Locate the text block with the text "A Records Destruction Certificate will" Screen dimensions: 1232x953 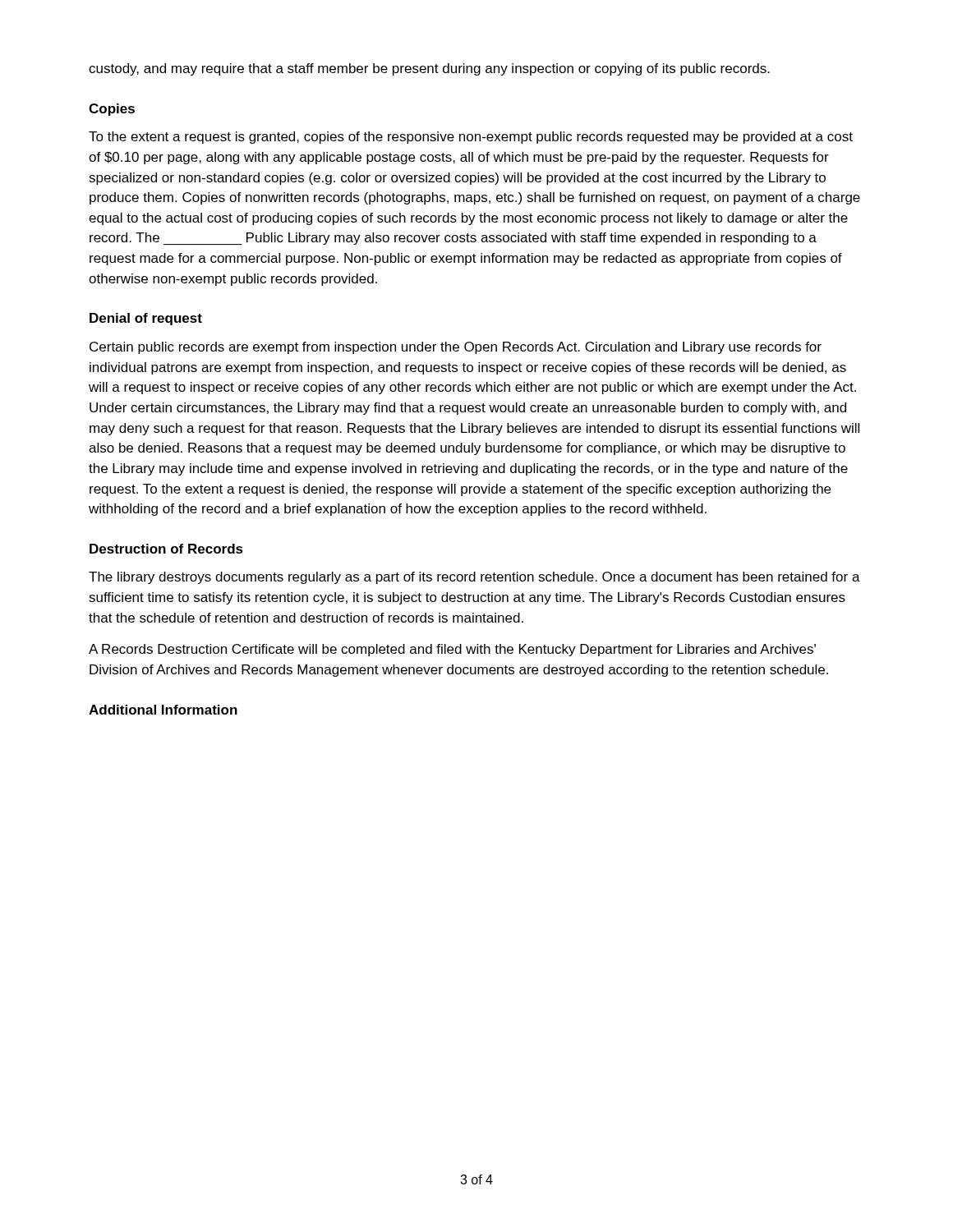459,660
